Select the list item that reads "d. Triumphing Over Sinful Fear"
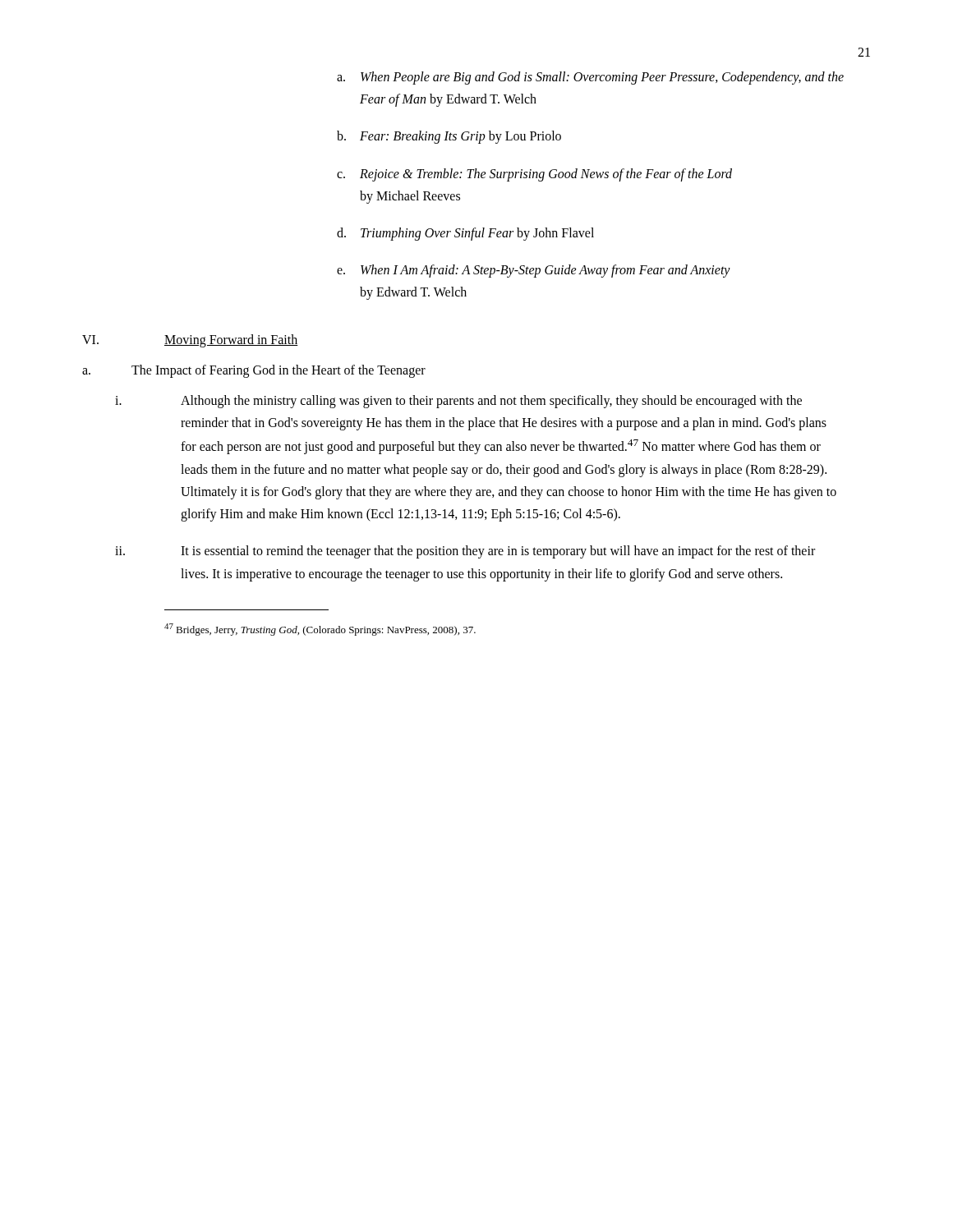The image size is (953, 1232). pyautogui.click(x=604, y=233)
